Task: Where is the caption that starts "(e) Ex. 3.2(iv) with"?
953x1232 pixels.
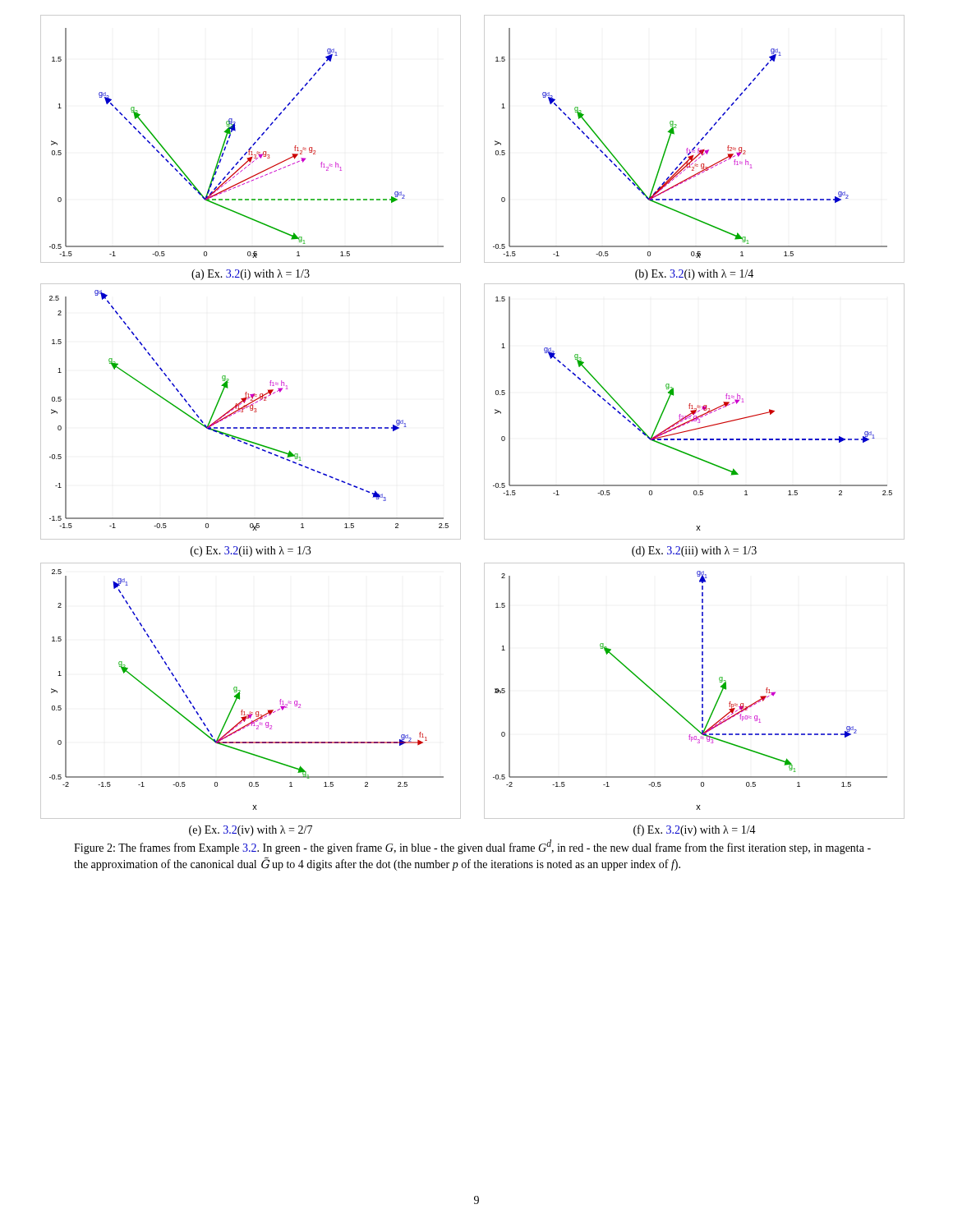Action: pyautogui.click(x=251, y=830)
